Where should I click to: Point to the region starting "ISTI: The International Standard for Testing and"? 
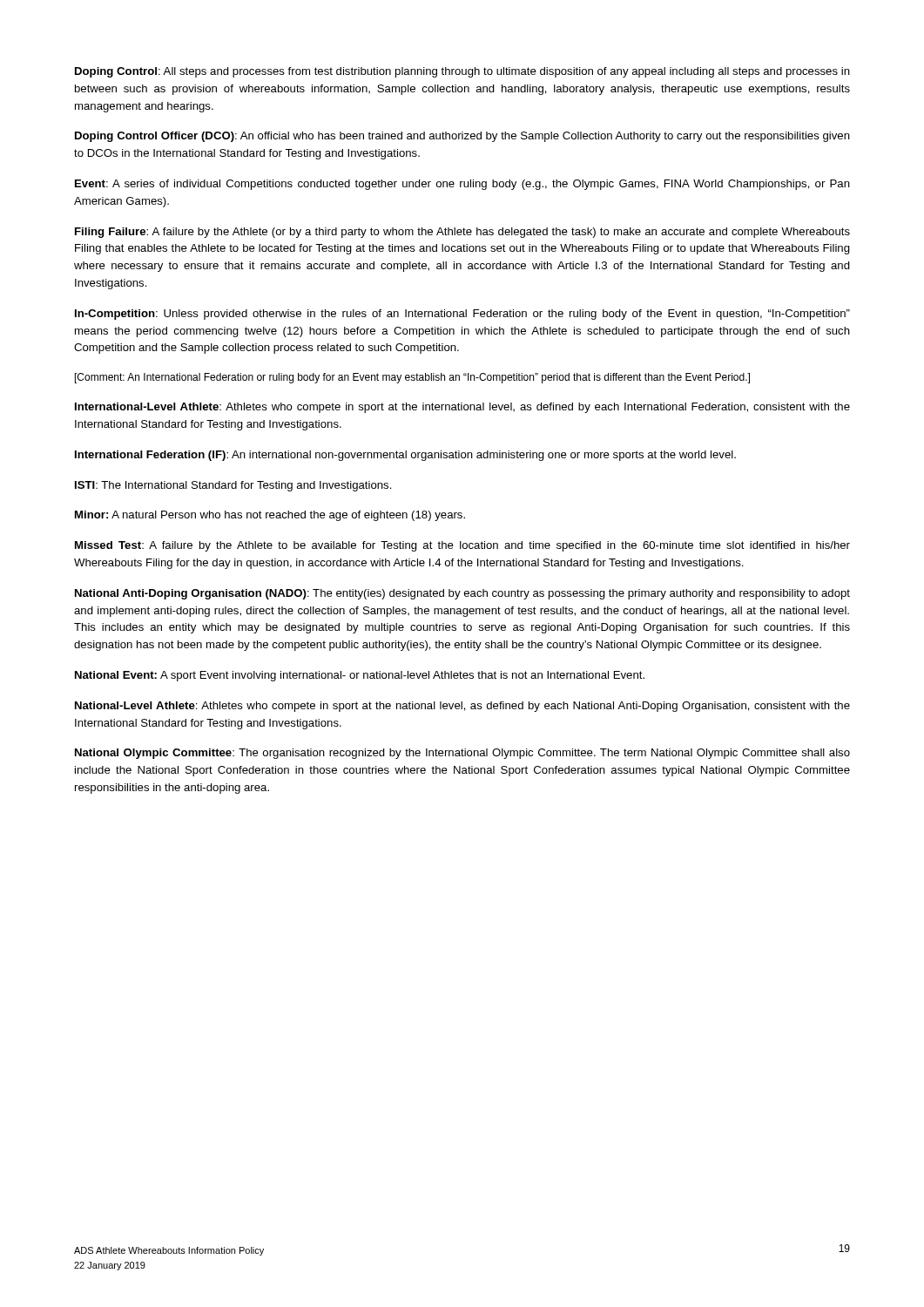(233, 485)
